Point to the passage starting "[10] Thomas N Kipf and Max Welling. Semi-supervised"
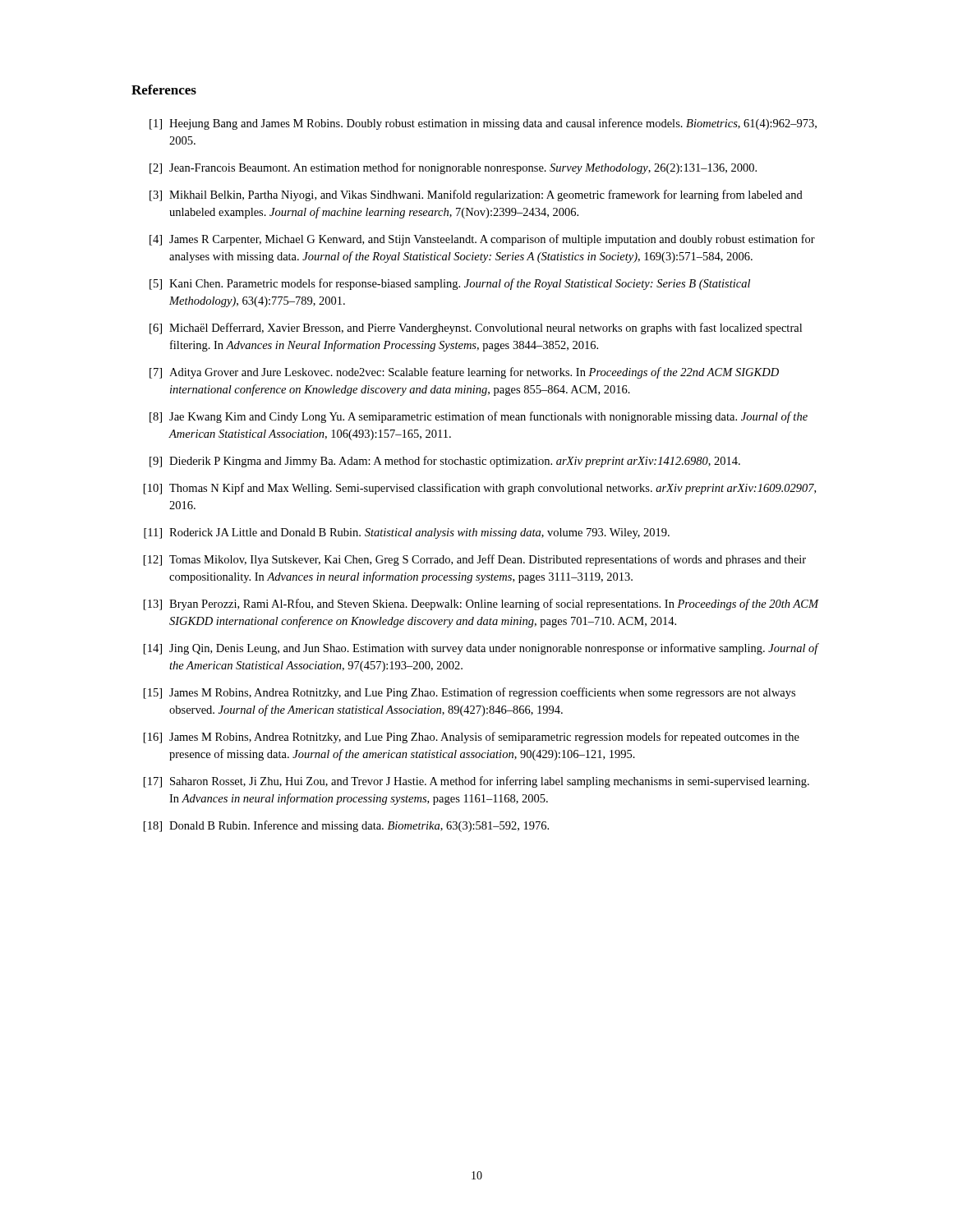The height and width of the screenshot is (1232, 953). coord(476,497)
